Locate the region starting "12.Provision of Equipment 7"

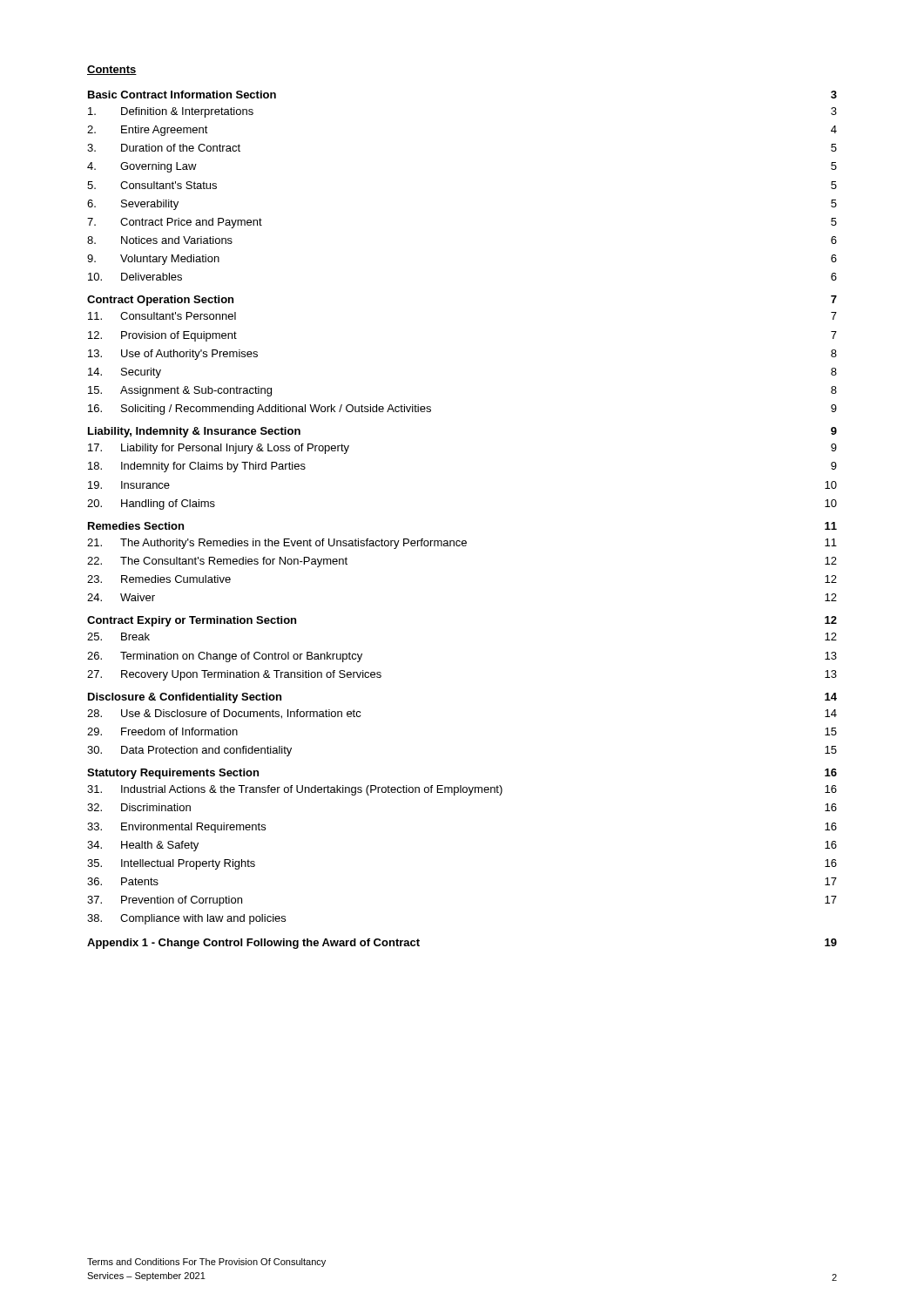tap(175, 336)
